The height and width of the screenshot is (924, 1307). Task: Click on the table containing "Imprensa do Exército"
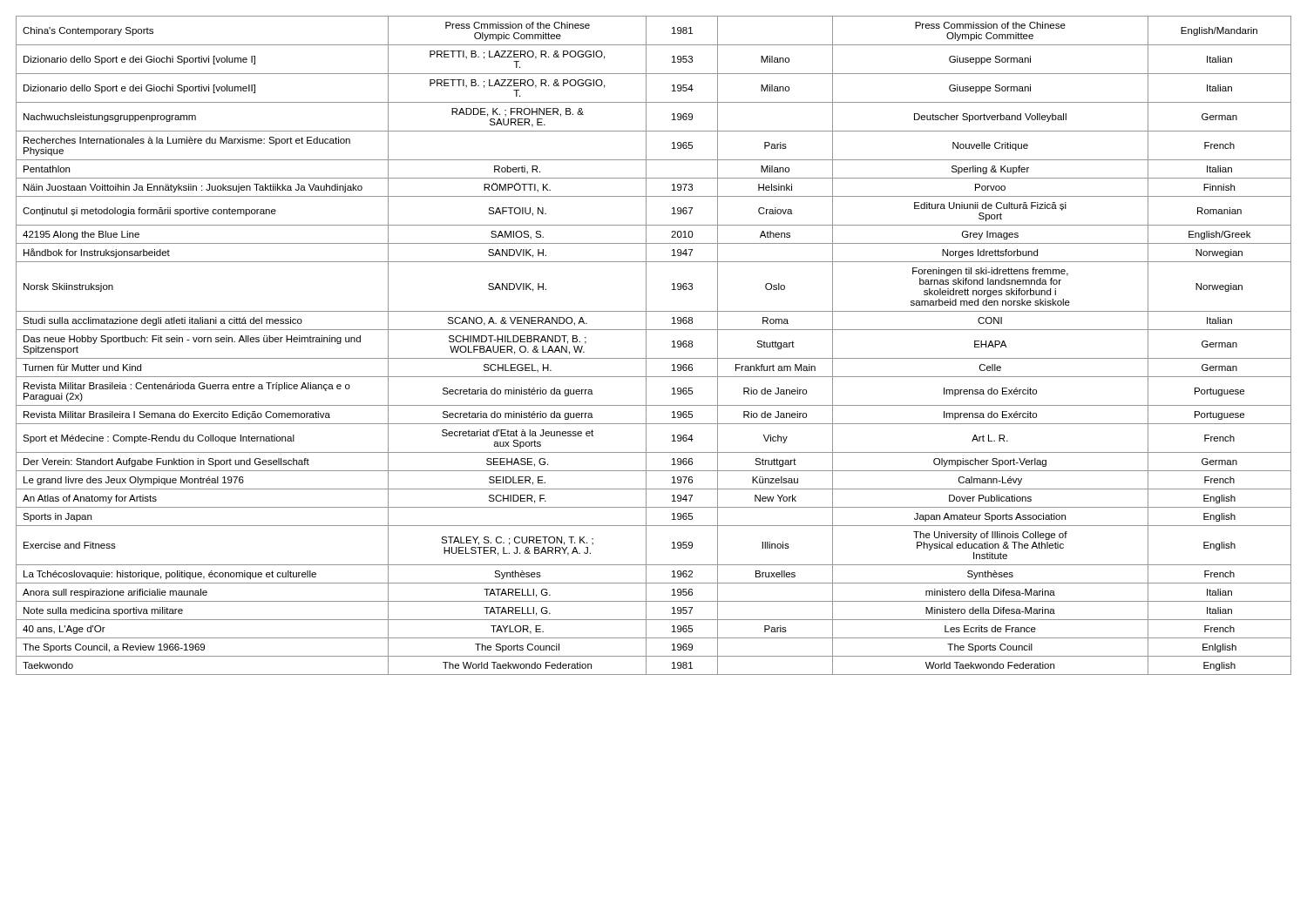point(654,345)
